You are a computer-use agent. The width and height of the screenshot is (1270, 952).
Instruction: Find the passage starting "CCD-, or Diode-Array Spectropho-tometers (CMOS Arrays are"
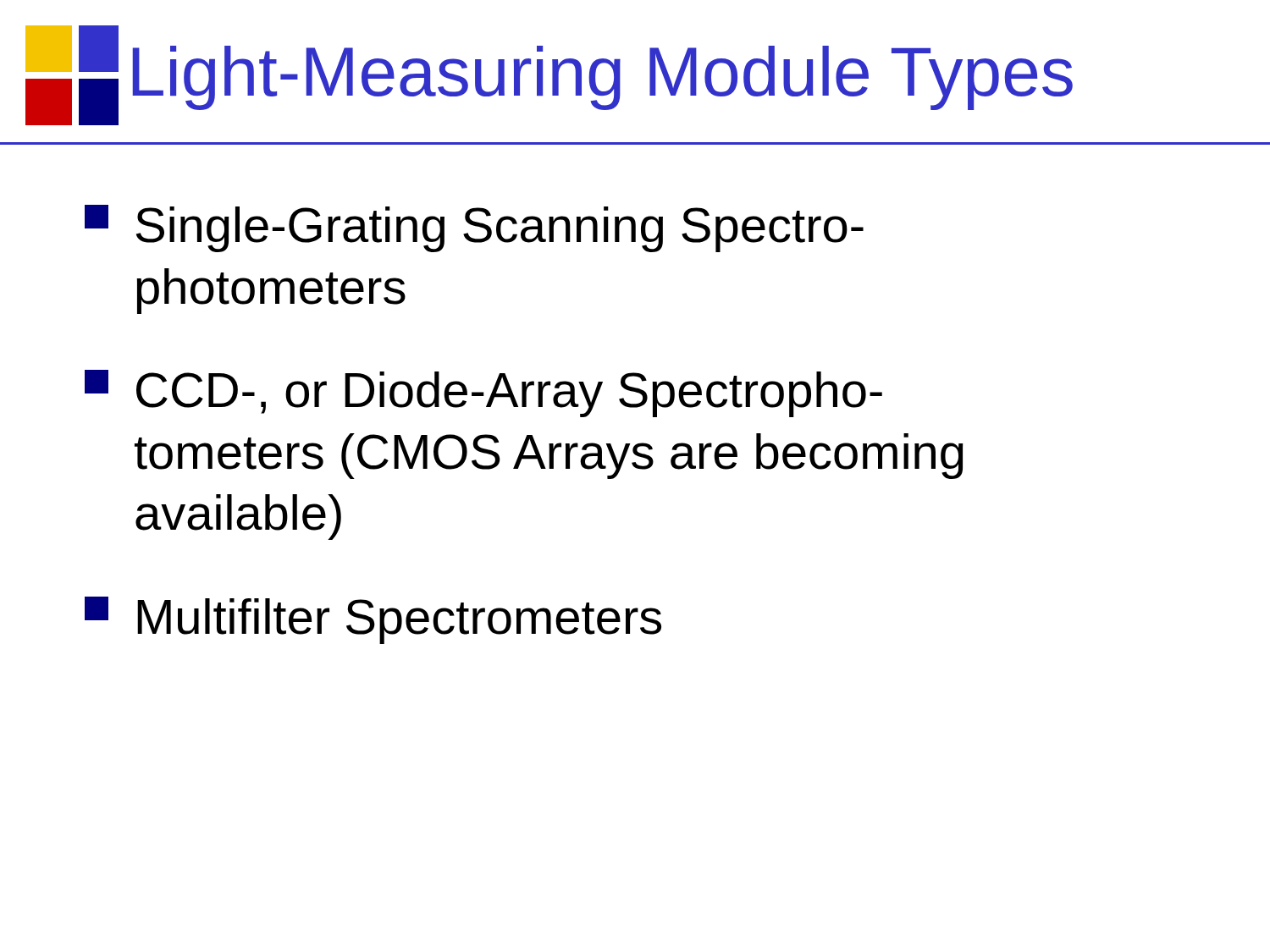[x=525, y=452]
